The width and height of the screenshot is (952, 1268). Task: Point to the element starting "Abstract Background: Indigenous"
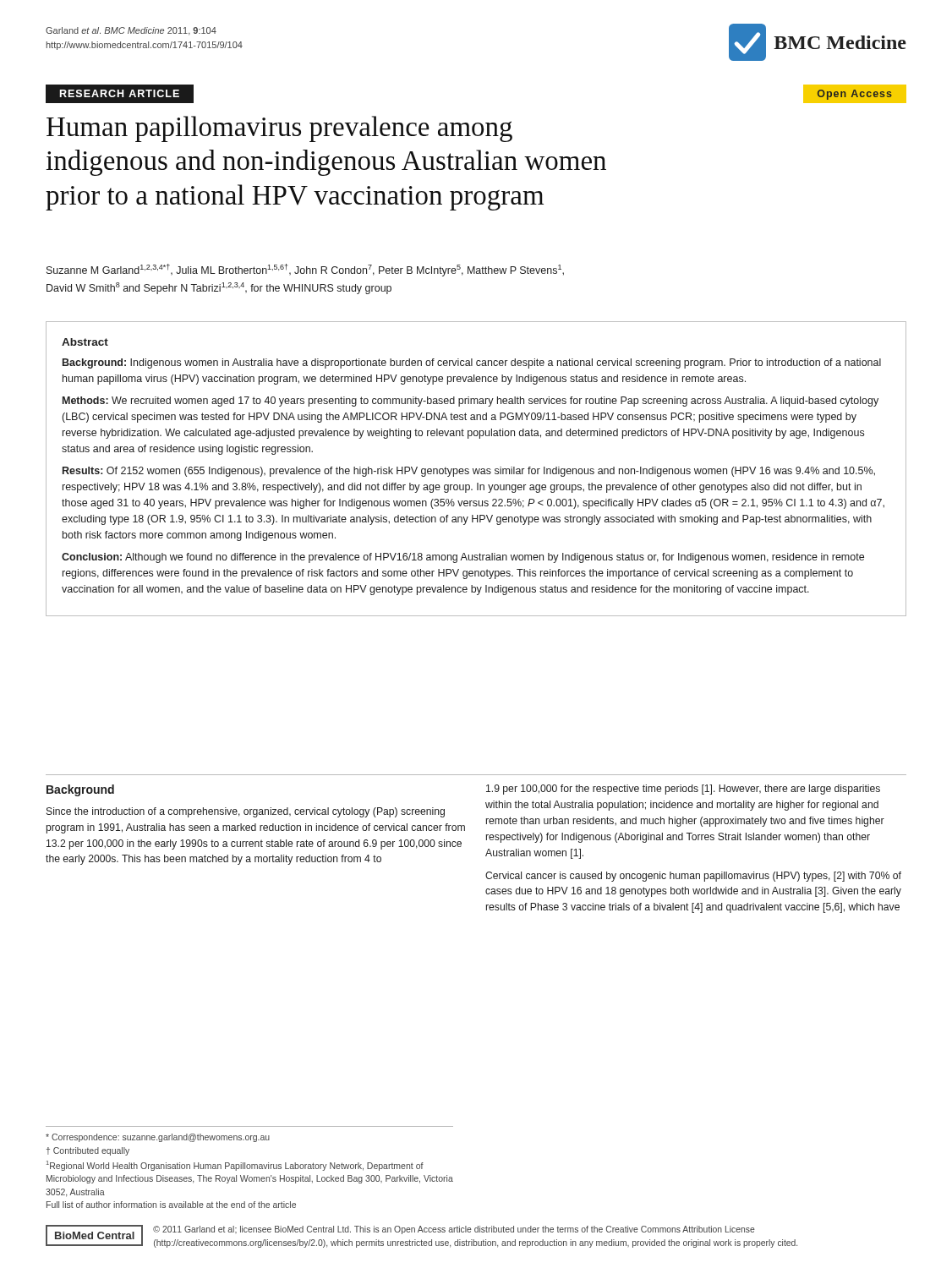pyautogui.click(x=476, y=467)
